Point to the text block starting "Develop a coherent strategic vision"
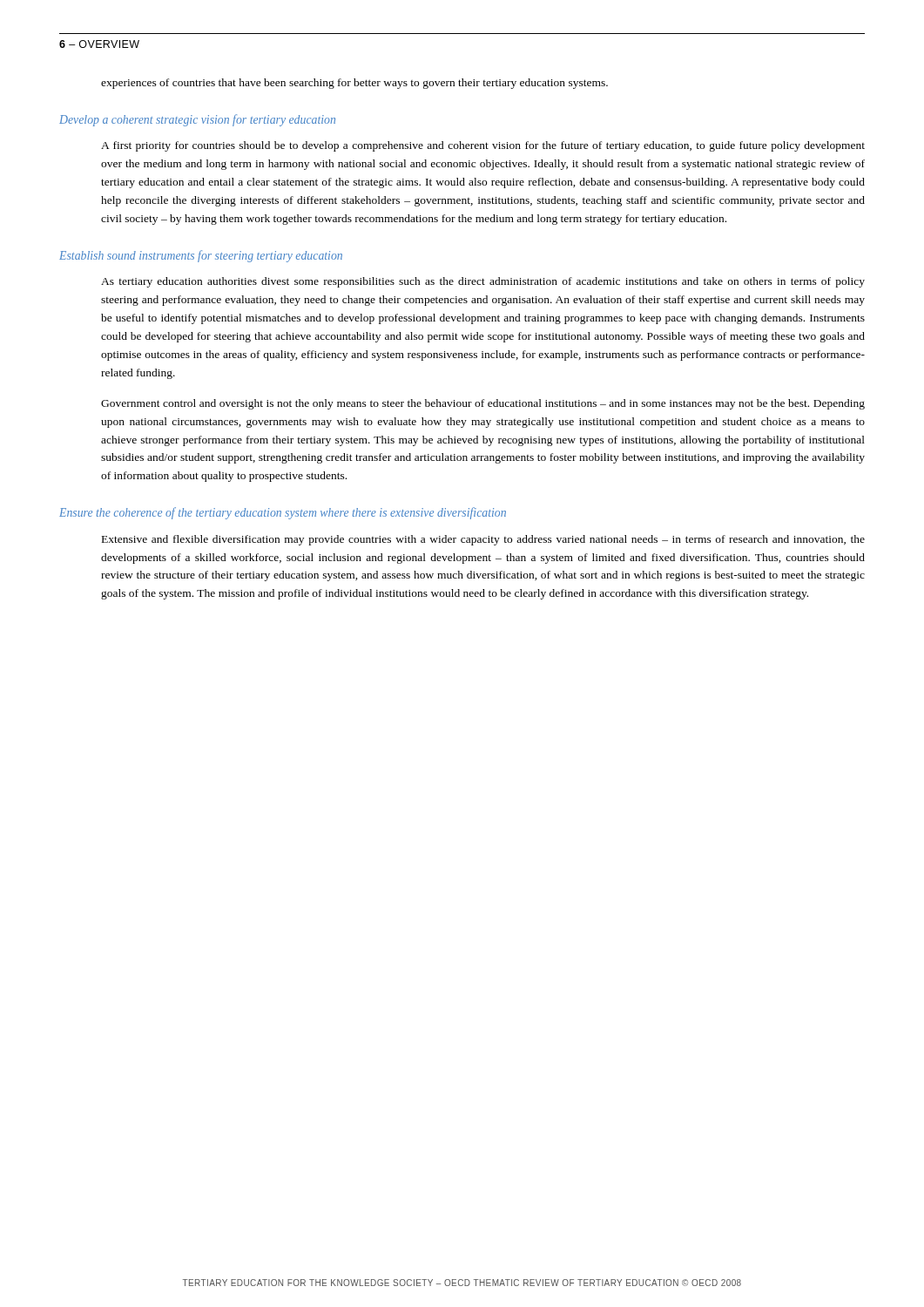Screen dimensions: 1307x924 pos(198,120)
